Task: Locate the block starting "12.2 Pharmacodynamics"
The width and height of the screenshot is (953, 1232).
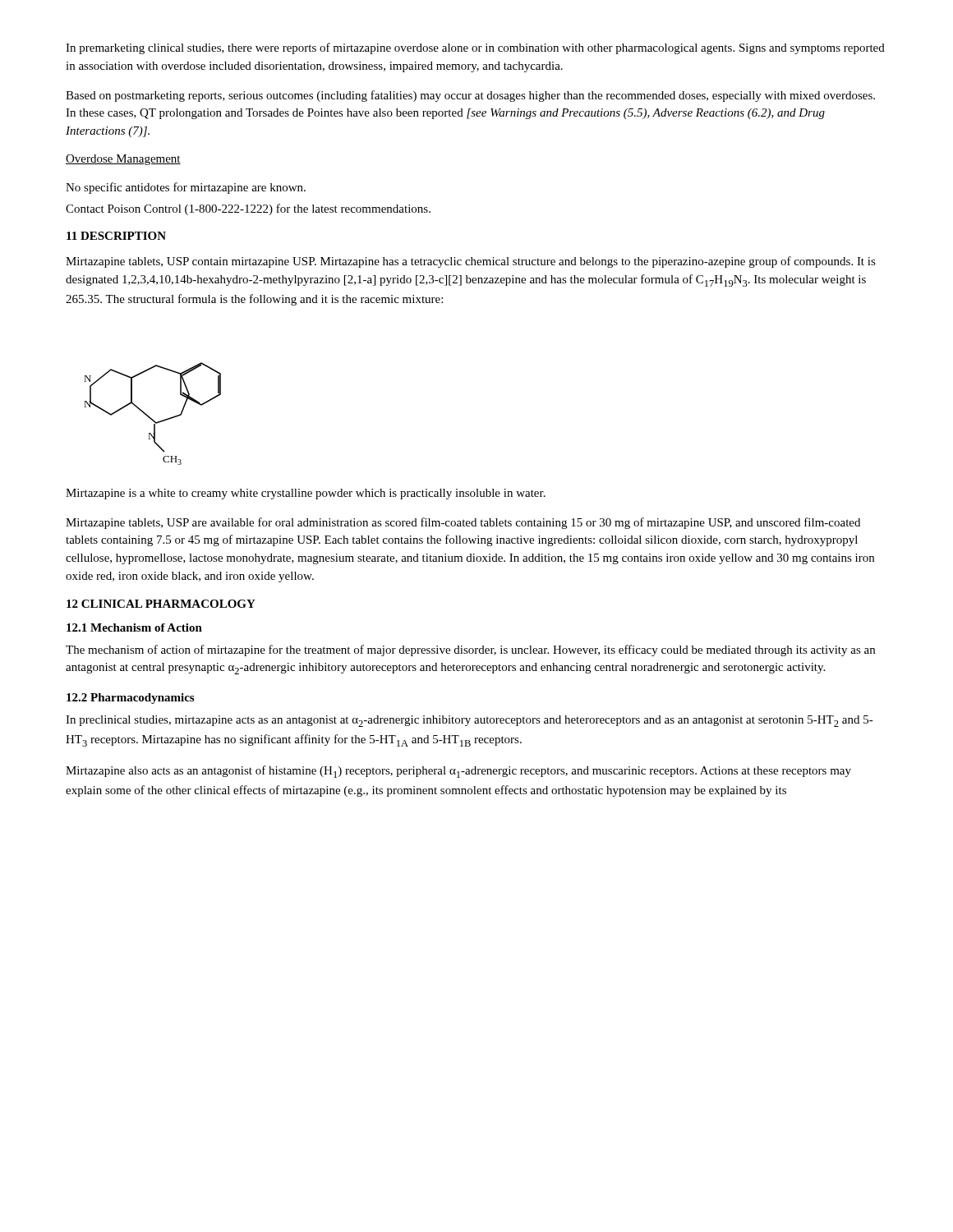Action: [x=130, y=697]
